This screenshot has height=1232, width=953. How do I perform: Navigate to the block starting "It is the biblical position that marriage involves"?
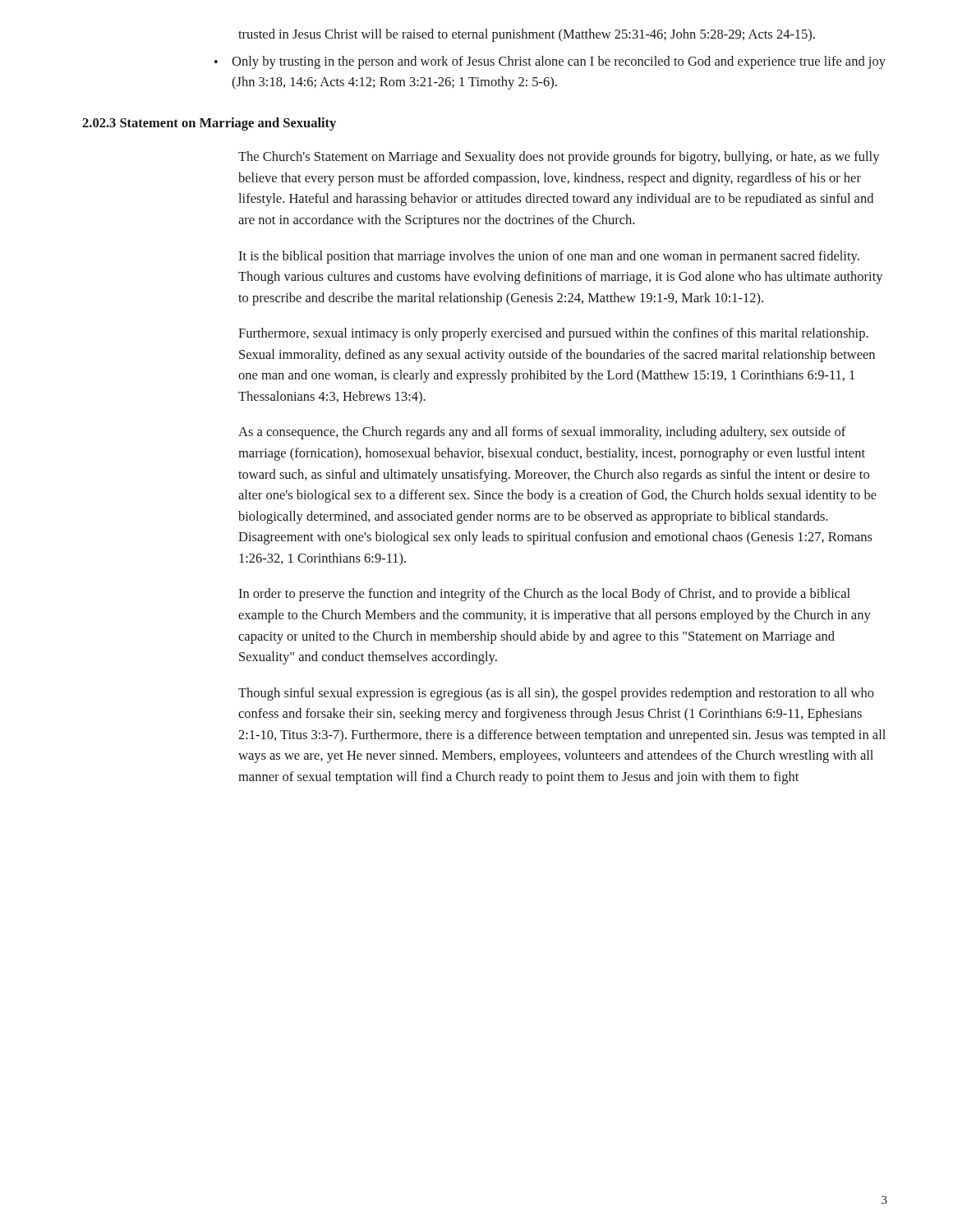coord(561,276)
